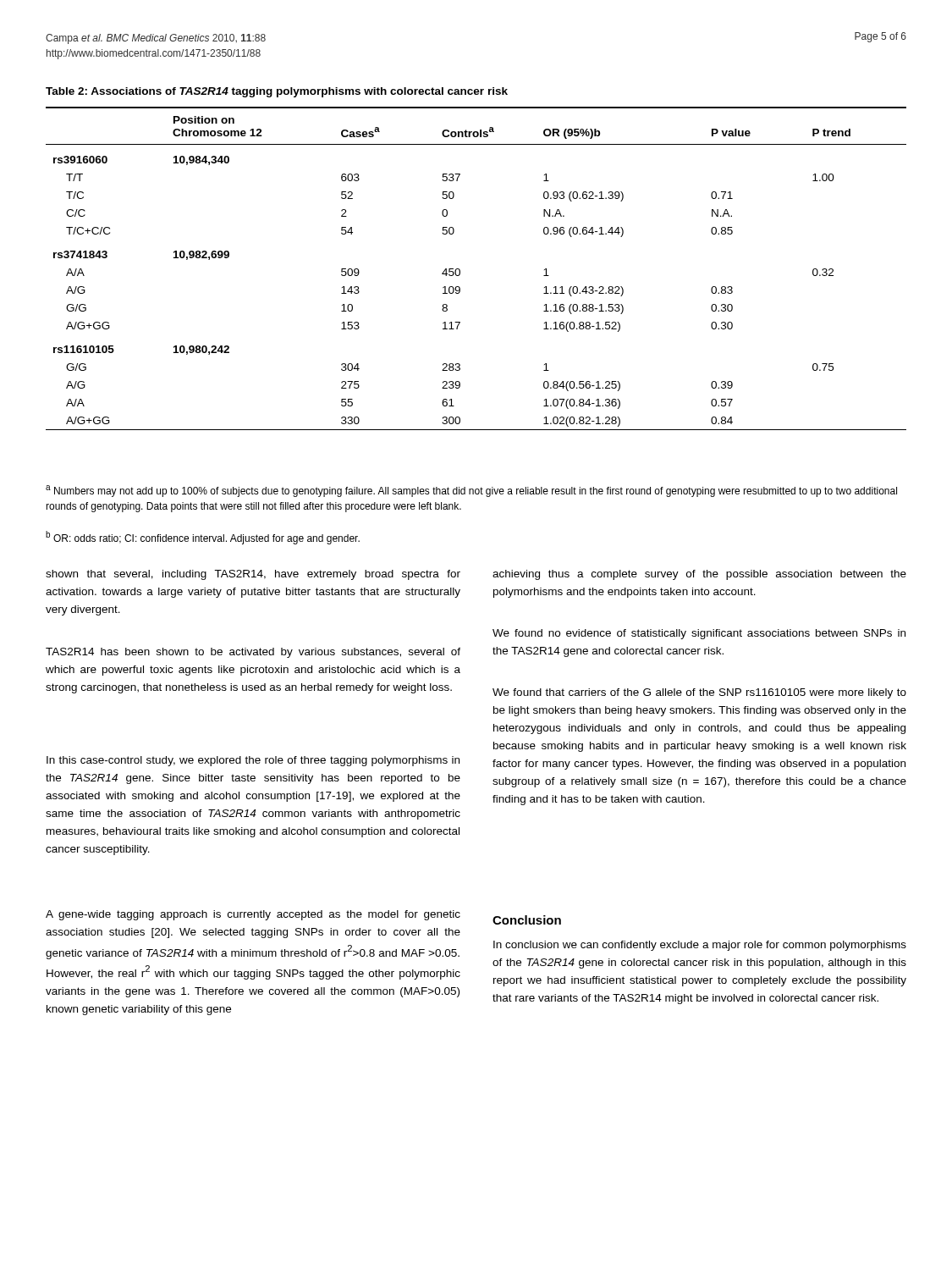Screen dimensions: 1270x952
Task: Navigate to the element starting "b OR: odds ratio; CI: confidence interval. Adjusted"
Action: coord(203,537)
